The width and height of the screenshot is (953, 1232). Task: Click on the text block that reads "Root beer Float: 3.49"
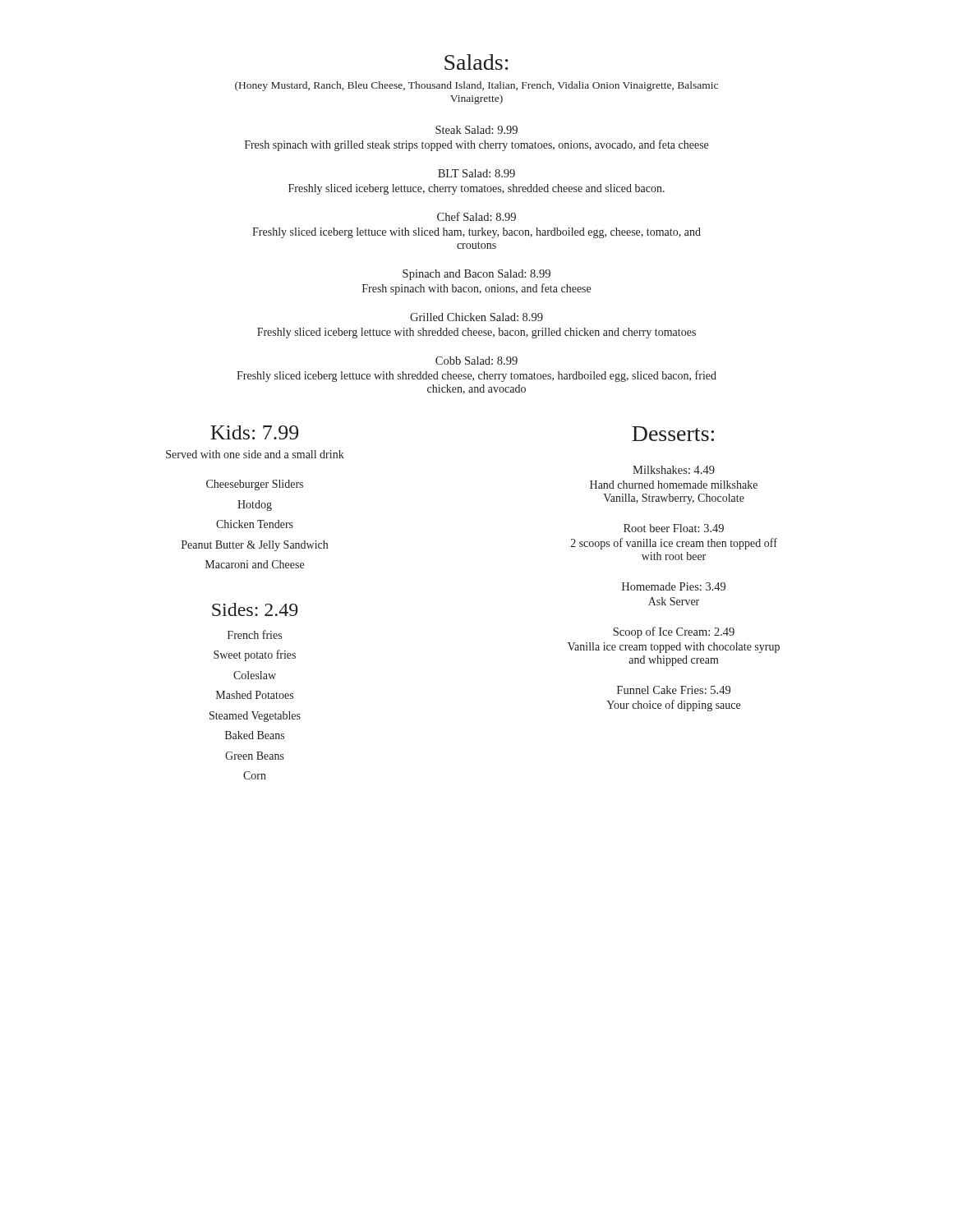coord(674,542)
